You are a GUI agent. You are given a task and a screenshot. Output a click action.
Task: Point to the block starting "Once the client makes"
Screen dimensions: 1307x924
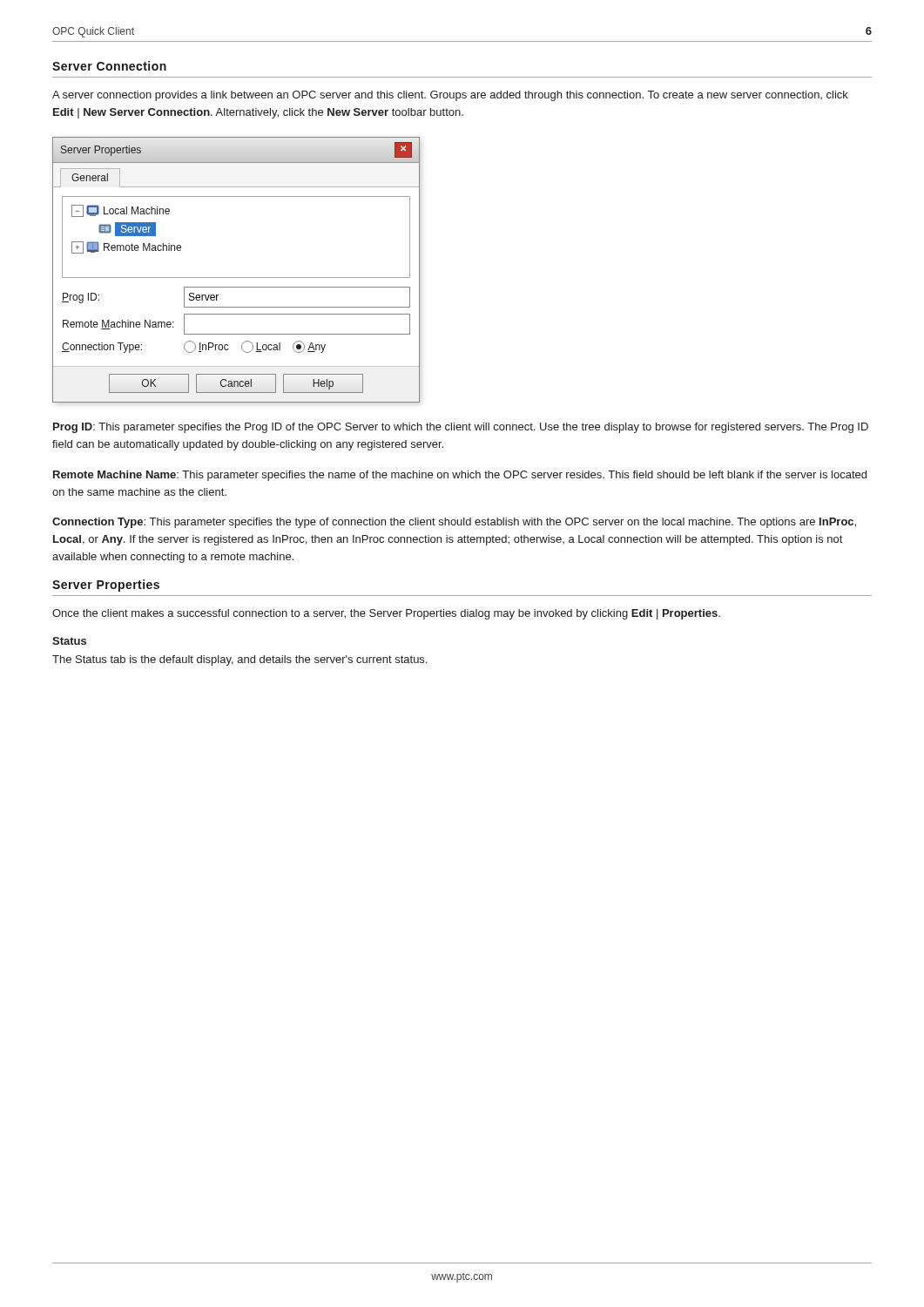pos(387,613)
